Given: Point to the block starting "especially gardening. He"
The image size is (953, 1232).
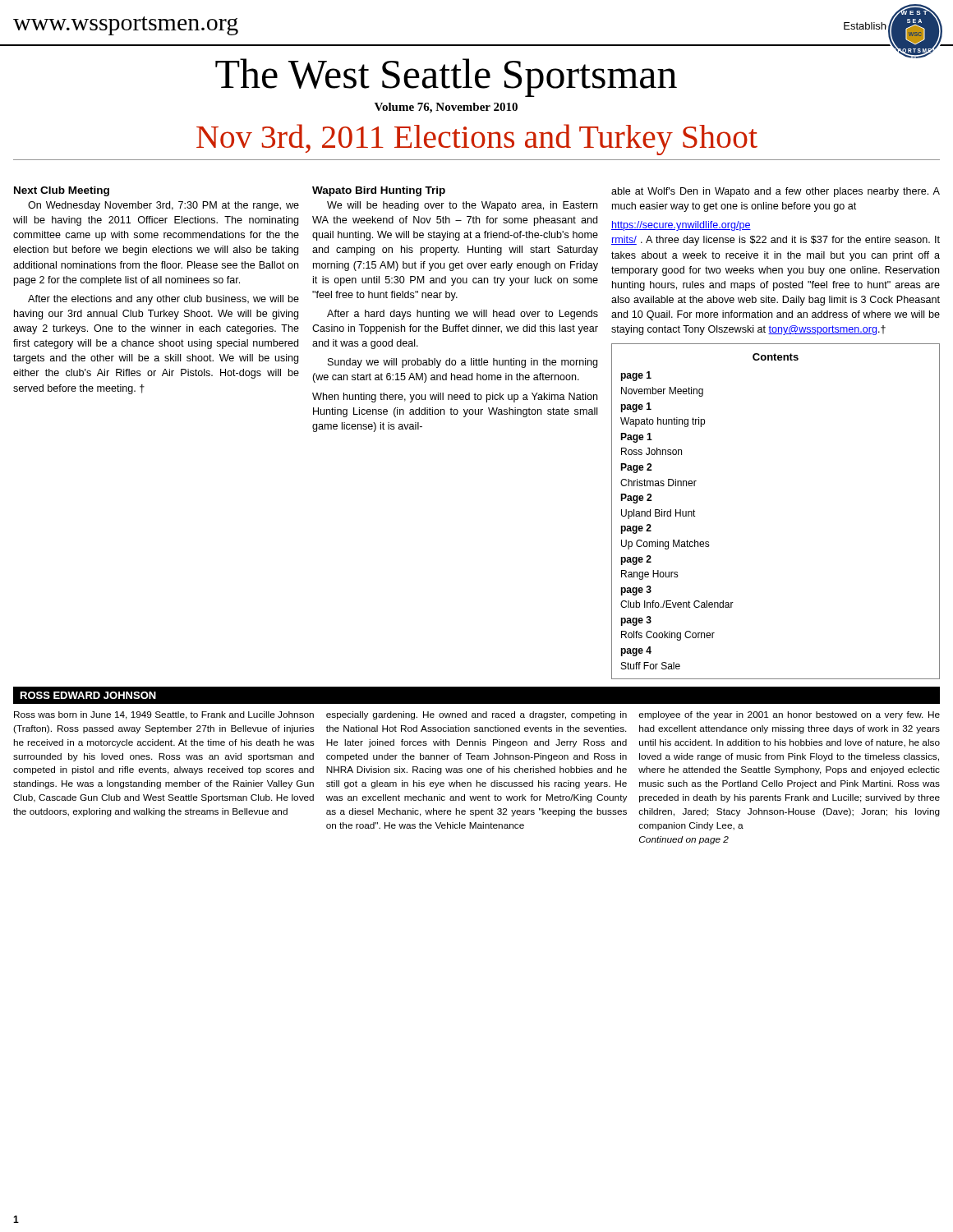Looking at the screenshot, I should coord(477,770).
